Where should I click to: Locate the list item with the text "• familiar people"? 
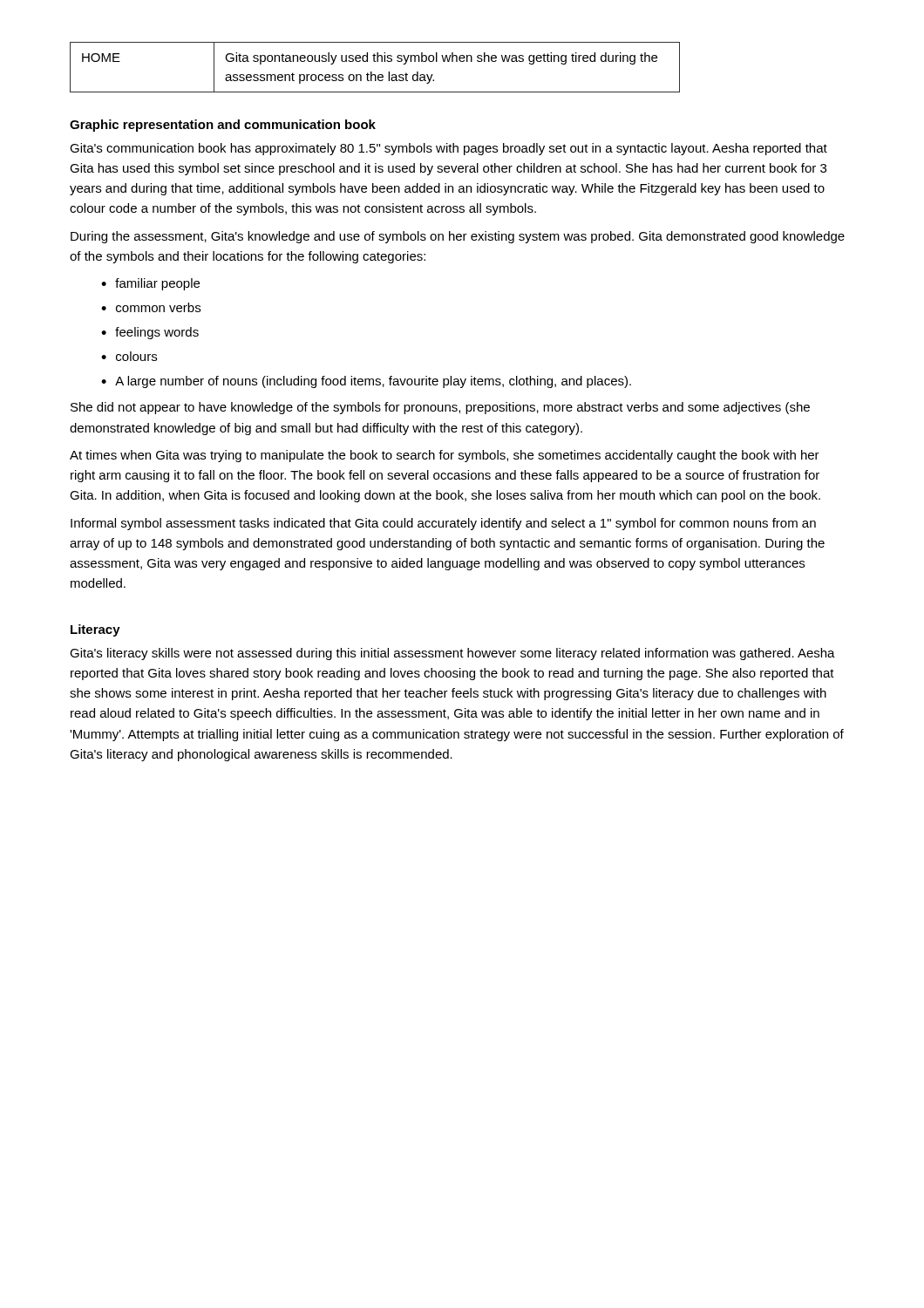[151, 284]
